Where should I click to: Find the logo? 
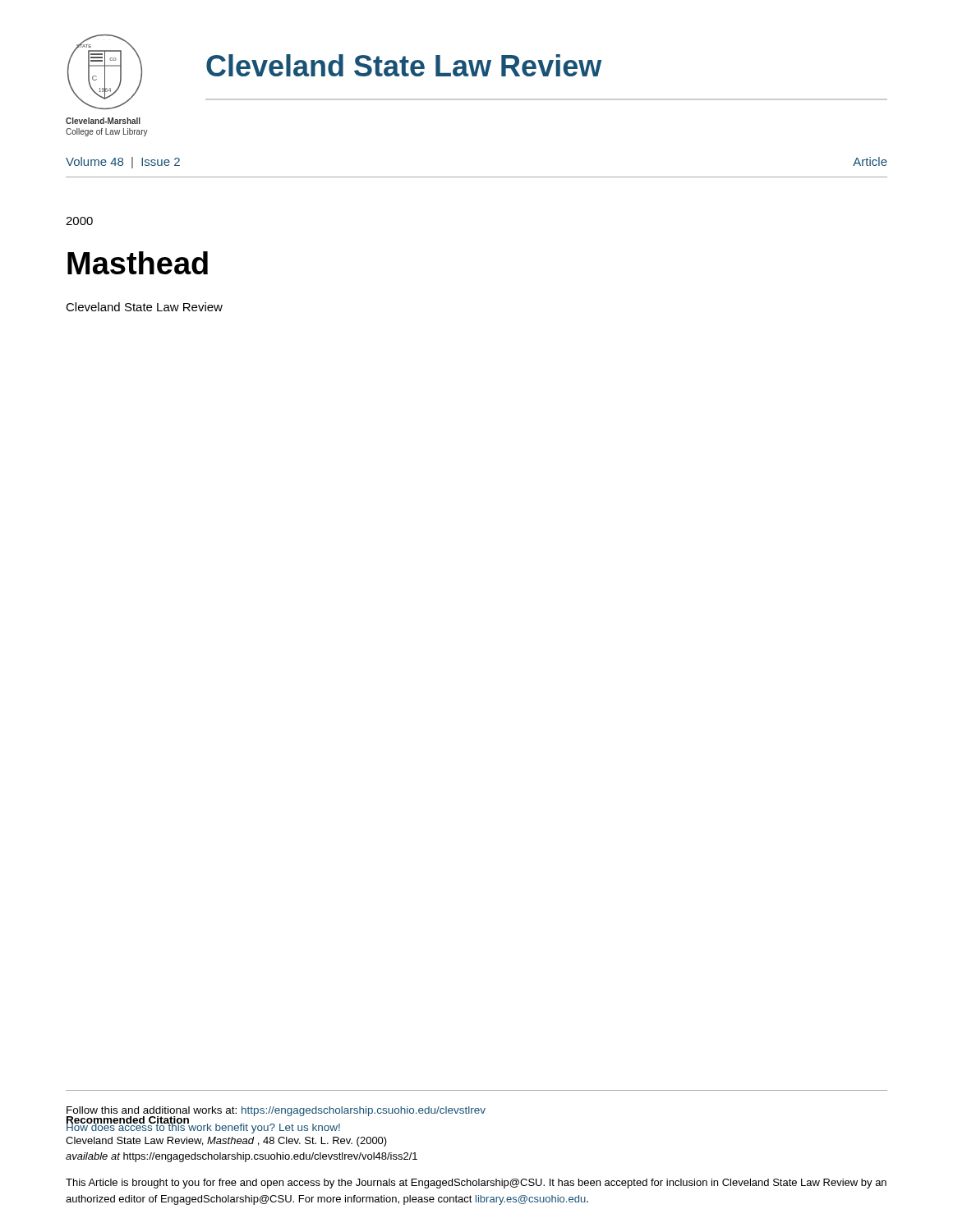[x=119, y=85]
